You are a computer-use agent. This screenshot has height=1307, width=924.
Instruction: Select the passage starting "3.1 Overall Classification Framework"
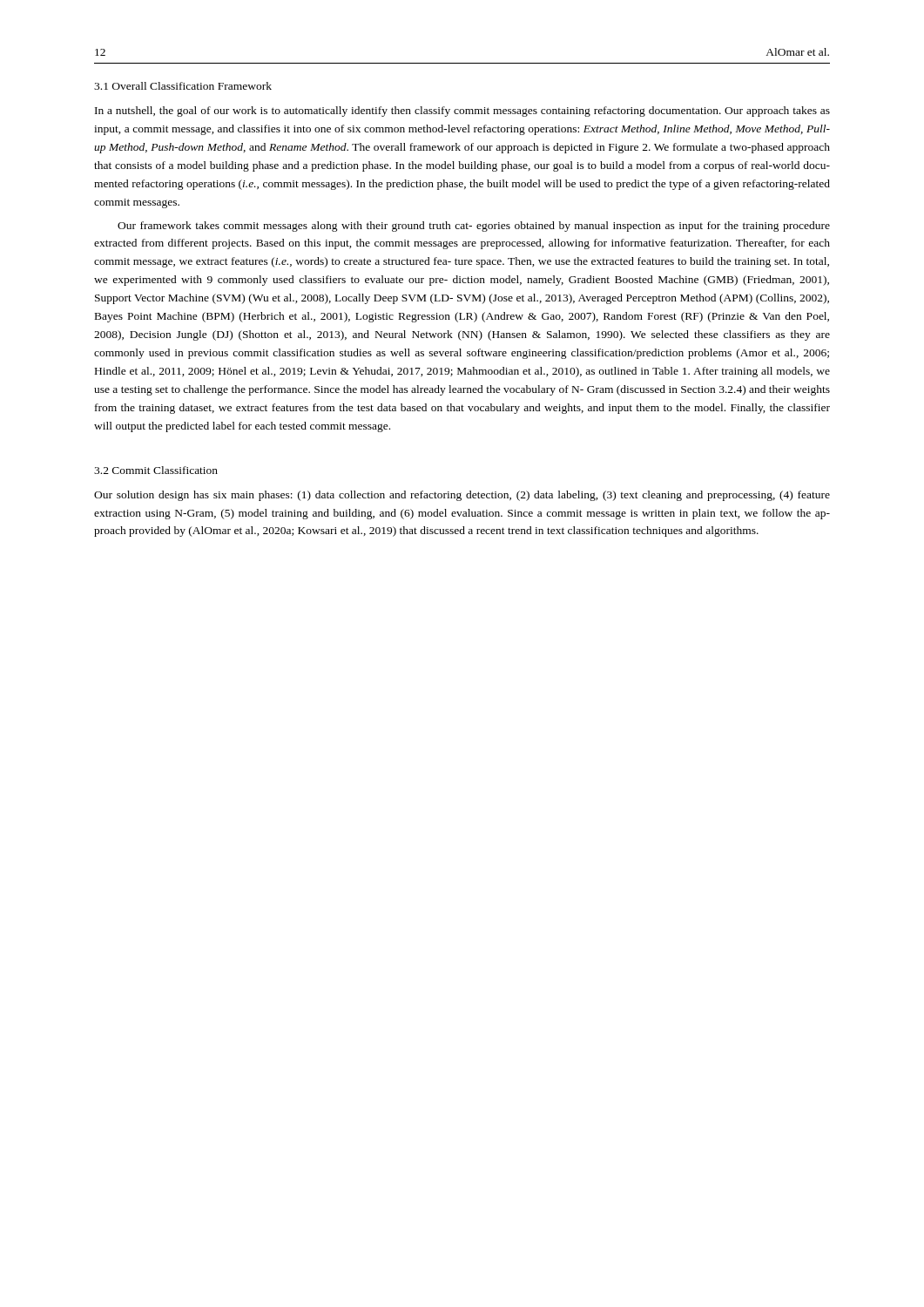tap(183, 86)
